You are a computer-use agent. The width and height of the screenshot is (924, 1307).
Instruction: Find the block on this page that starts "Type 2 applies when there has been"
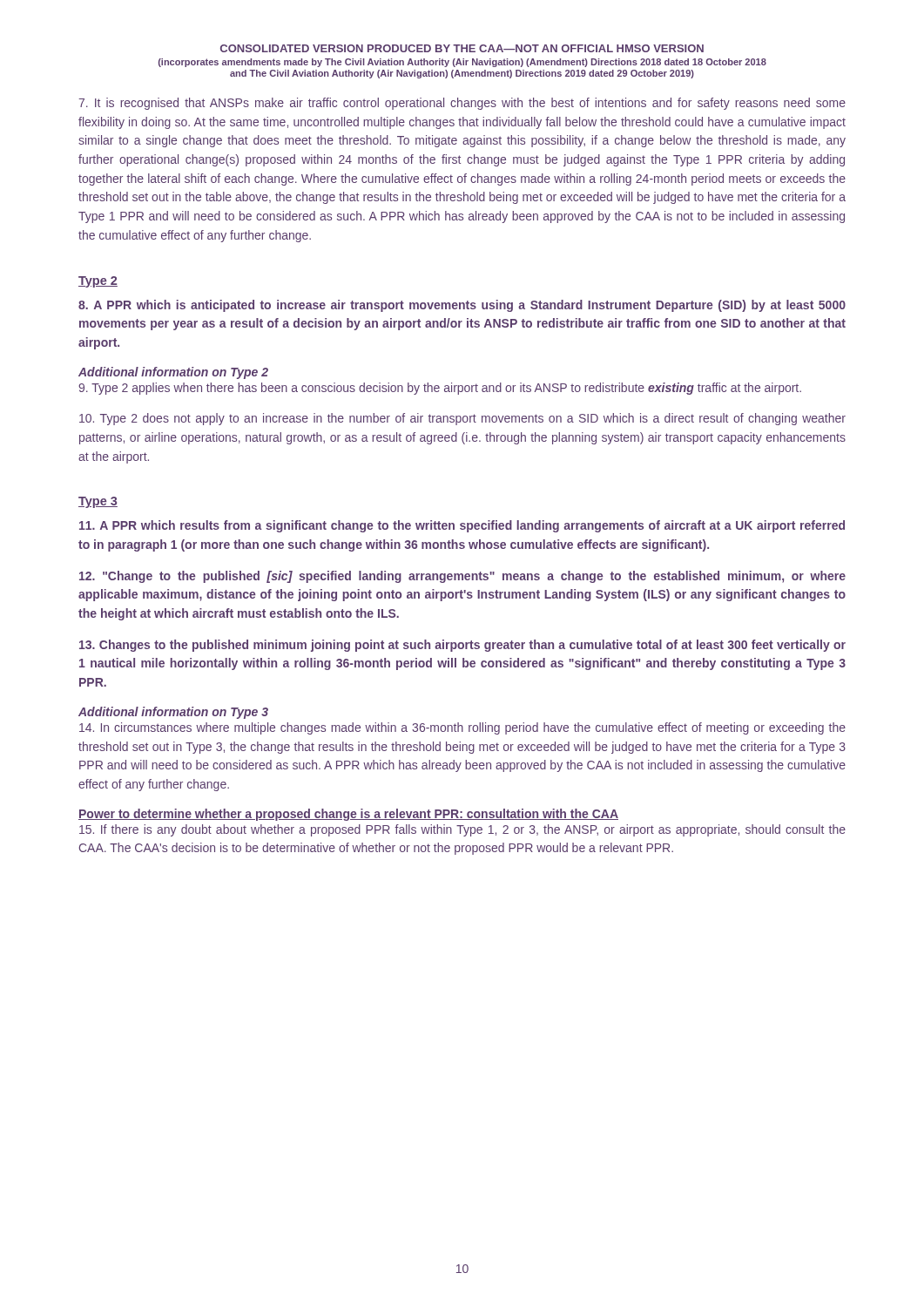point(440,387)
